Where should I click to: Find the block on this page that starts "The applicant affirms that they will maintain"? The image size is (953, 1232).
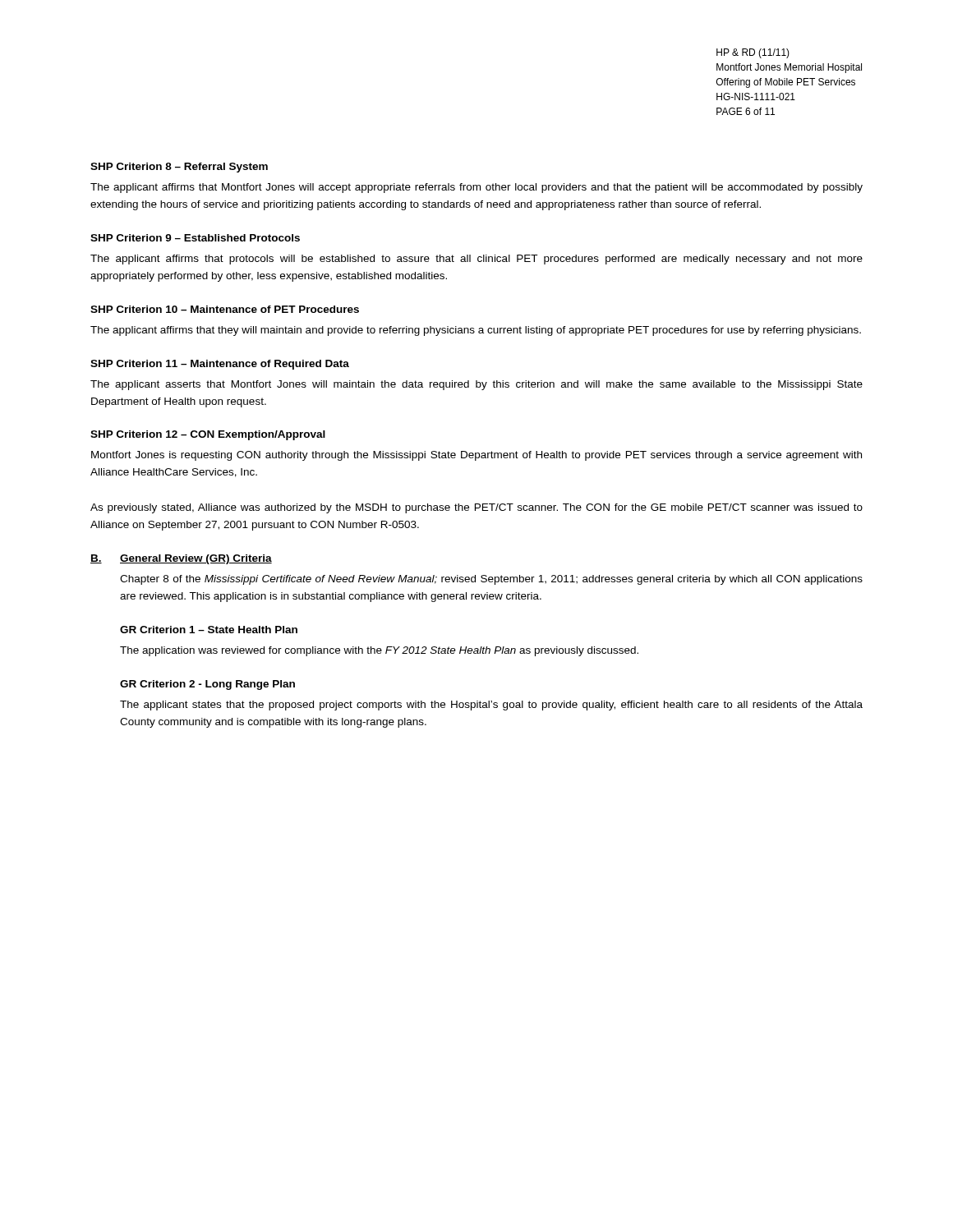(x=476, y=330)
